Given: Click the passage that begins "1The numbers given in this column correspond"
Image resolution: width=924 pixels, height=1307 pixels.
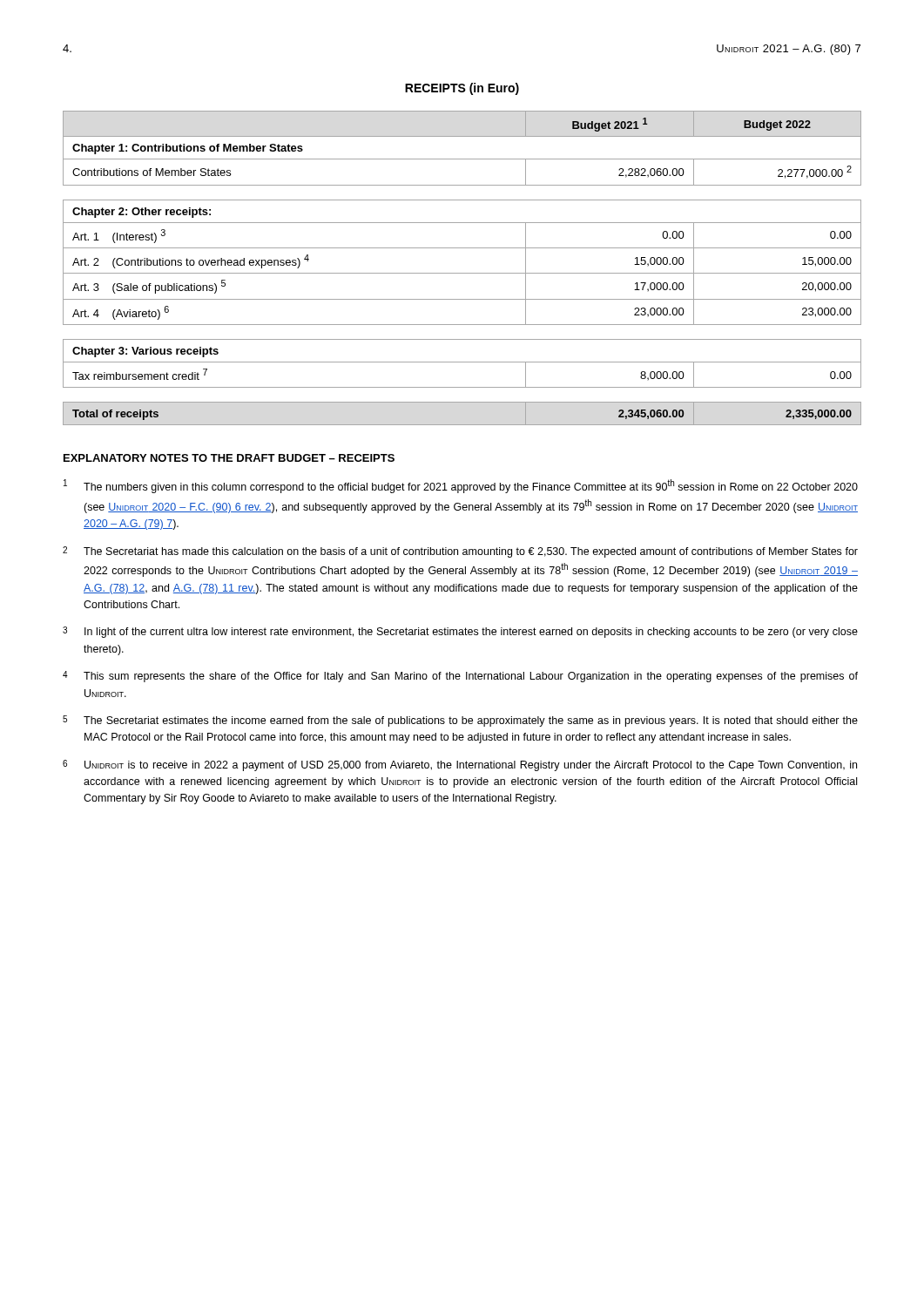Looking at the screenshot, I should (x=460, y=505).
